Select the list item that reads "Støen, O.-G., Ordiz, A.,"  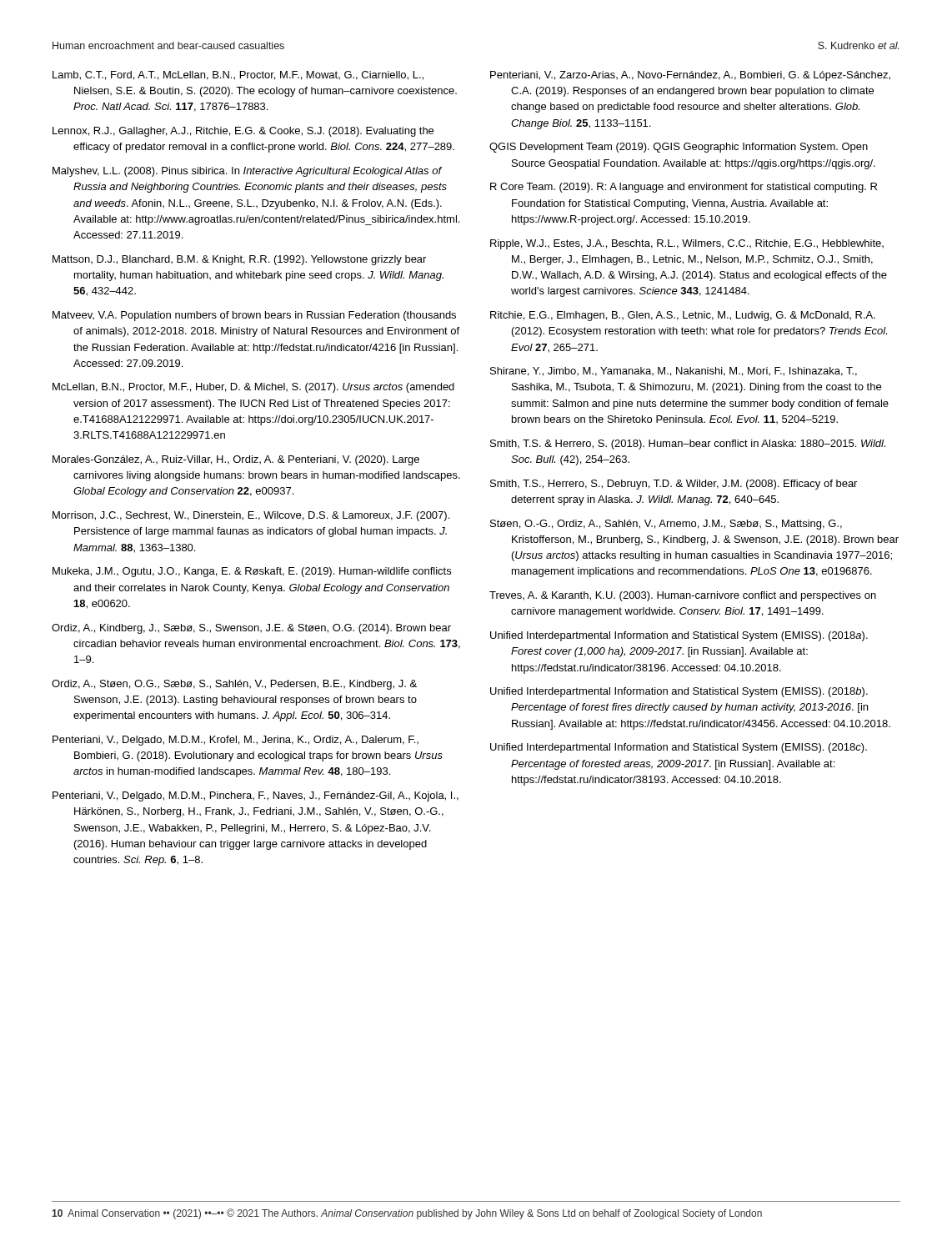[x=694, y=547]
